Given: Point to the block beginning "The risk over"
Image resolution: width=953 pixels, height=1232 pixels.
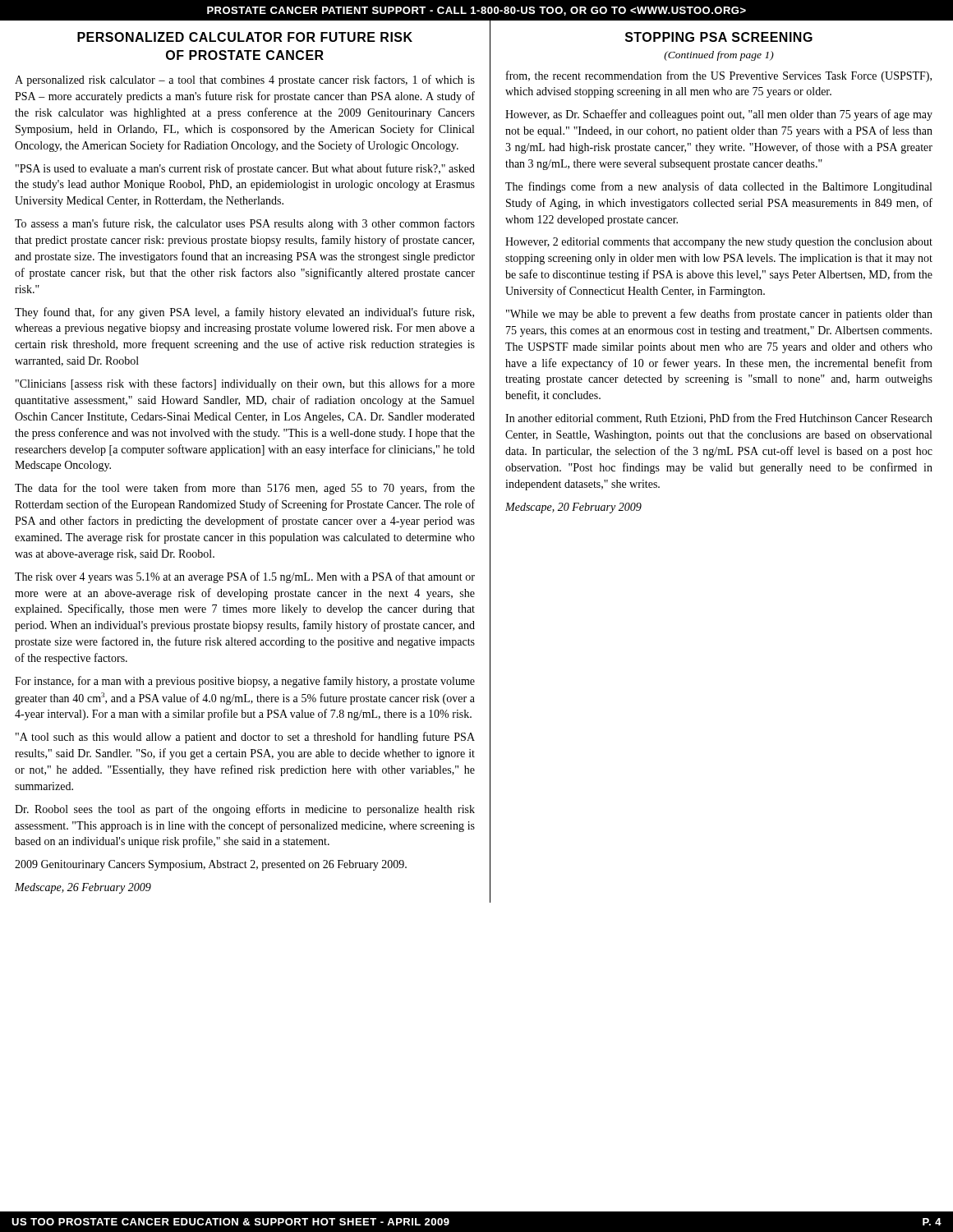Looking at the screenshot, I should pyautogui.click(x=245, y=618).
